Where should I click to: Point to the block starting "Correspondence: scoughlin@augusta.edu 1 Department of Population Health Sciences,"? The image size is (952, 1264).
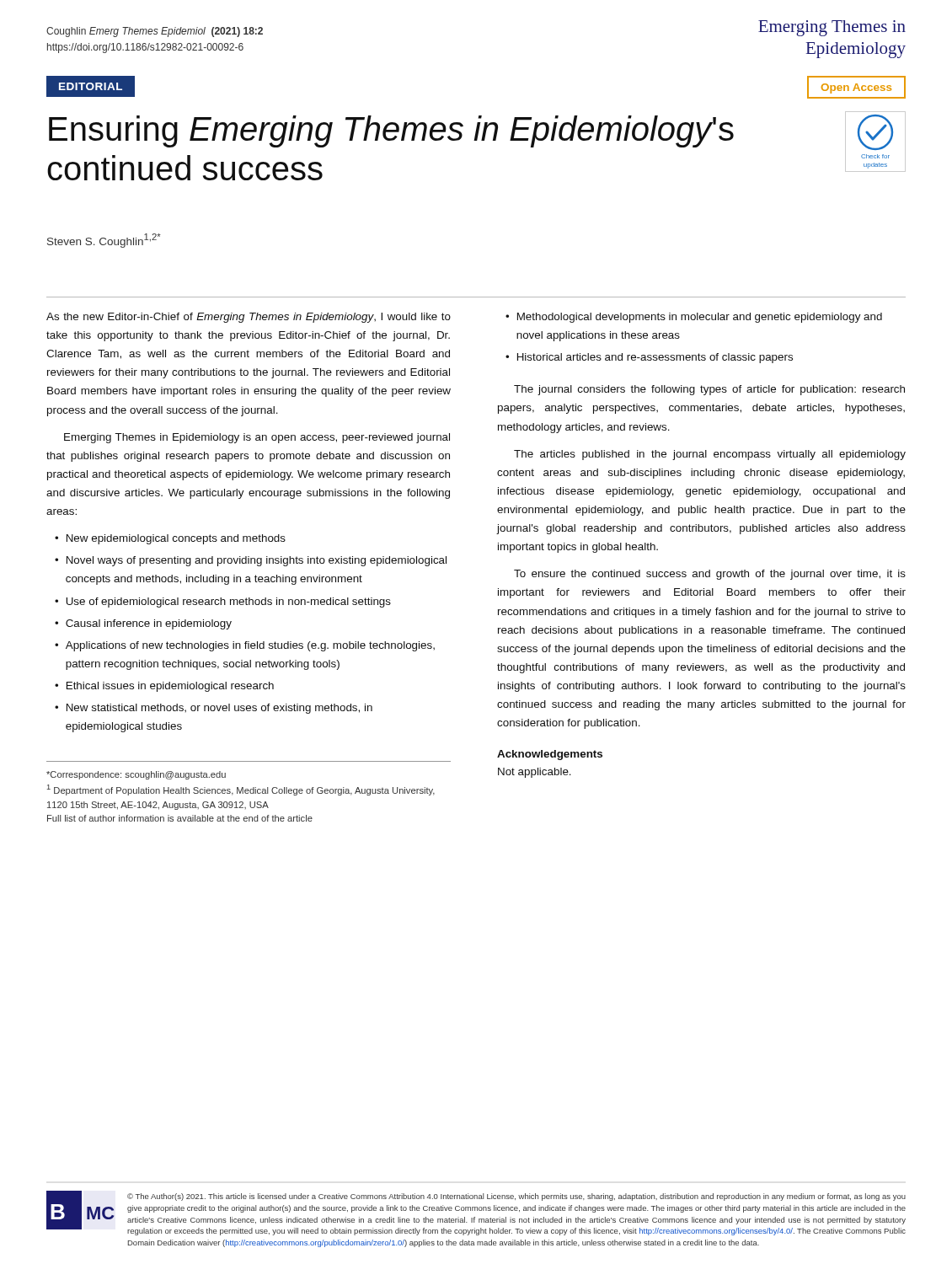click(x=241, y=797)
